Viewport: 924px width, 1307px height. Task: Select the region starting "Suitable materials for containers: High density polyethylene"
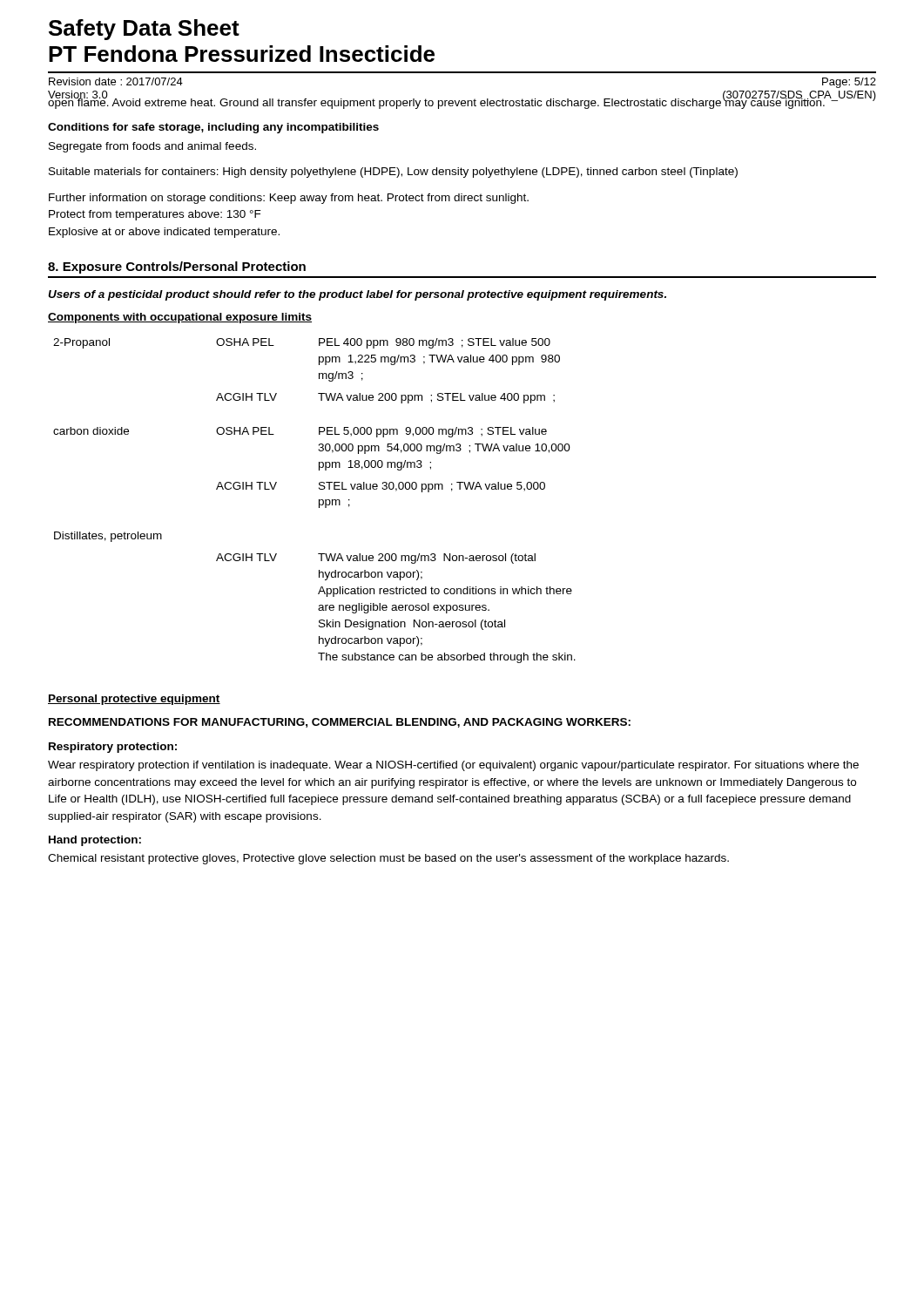tap(393, 171)
